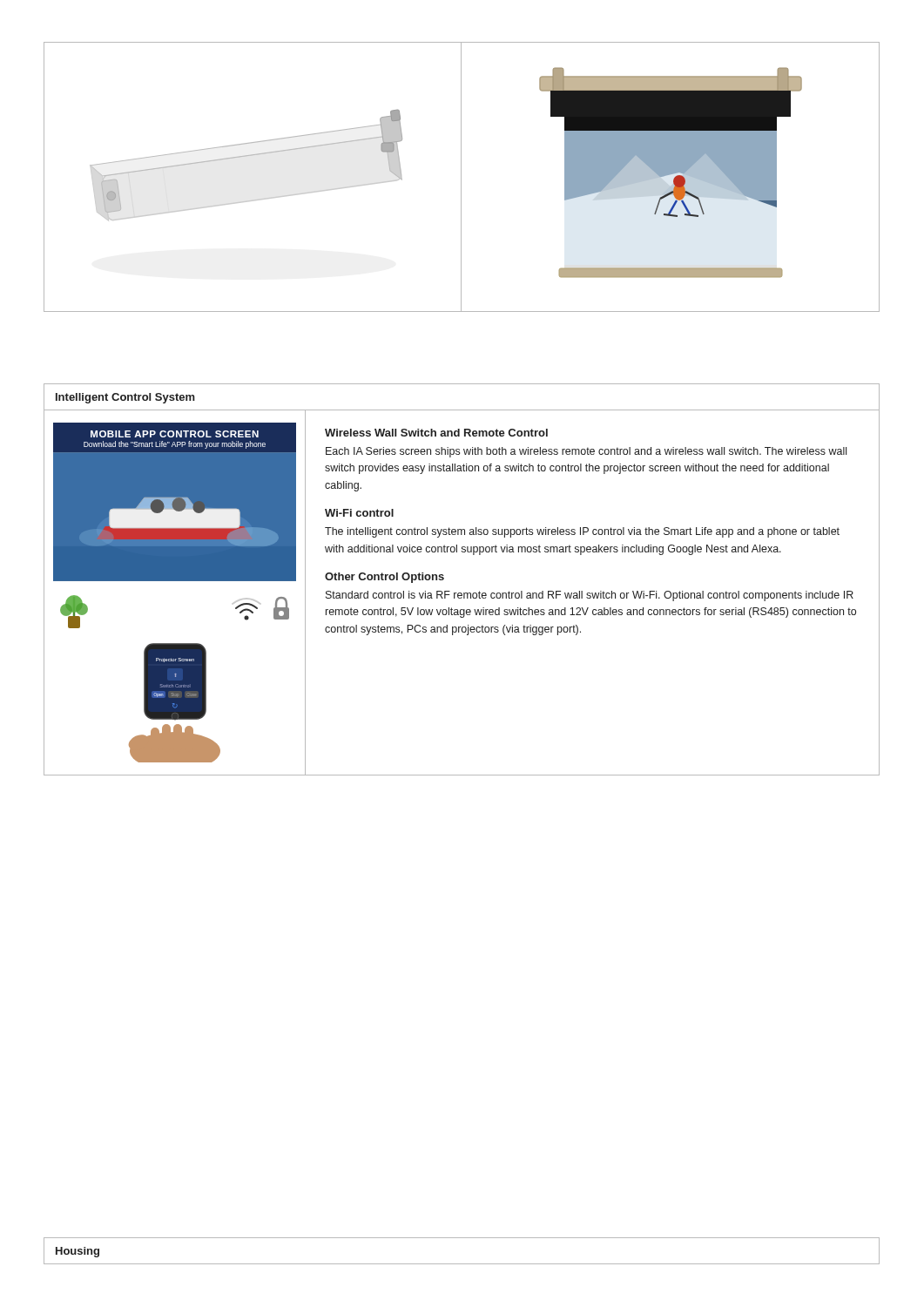Click on the table containing "Housing"

tap(462, 1251)
